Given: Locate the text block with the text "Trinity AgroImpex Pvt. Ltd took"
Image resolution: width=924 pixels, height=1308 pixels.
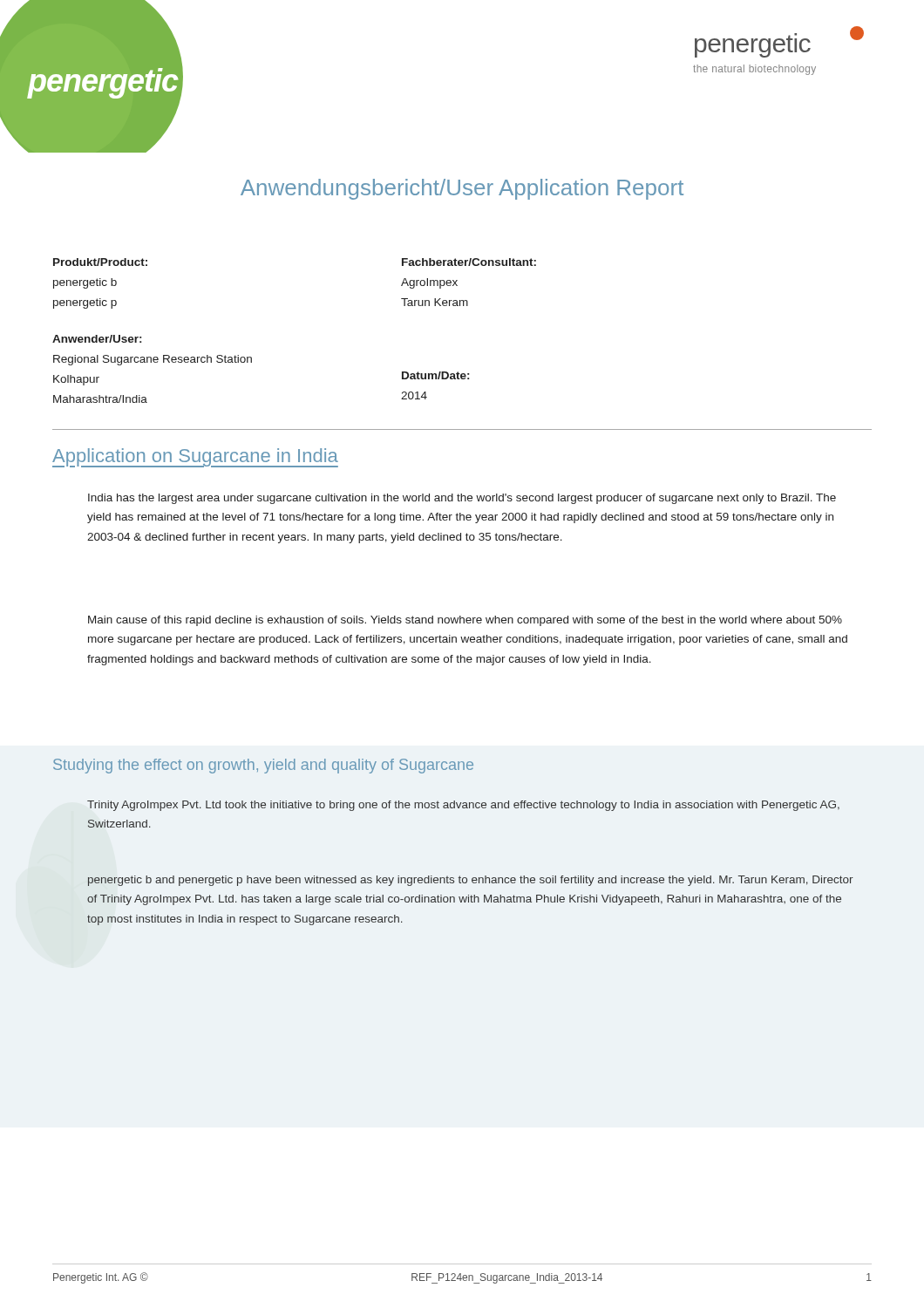Looking at the screenshot, I should tap(464, 814).
